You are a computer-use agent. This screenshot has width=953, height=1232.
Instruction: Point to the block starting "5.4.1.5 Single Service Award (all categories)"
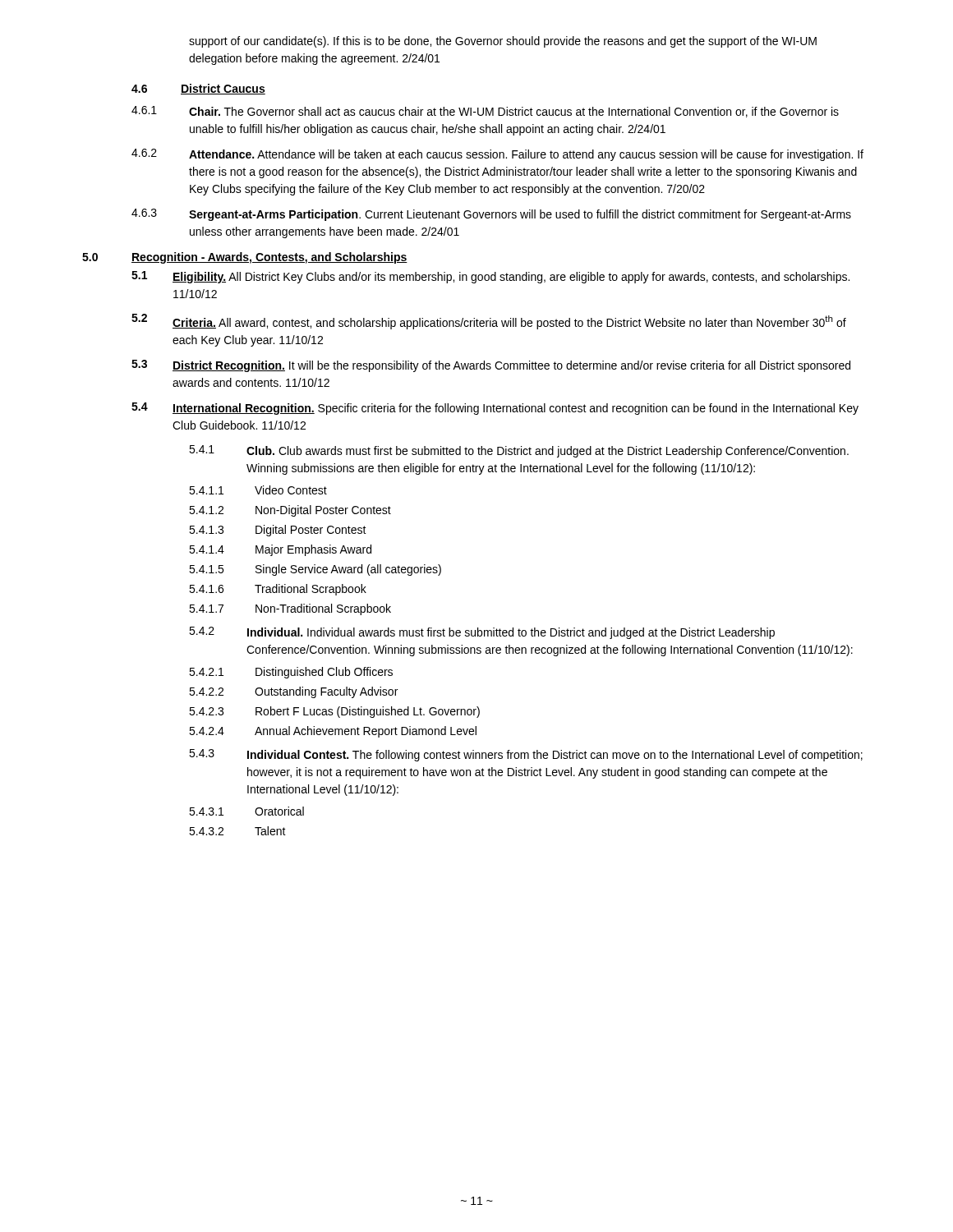coord(315,570)
